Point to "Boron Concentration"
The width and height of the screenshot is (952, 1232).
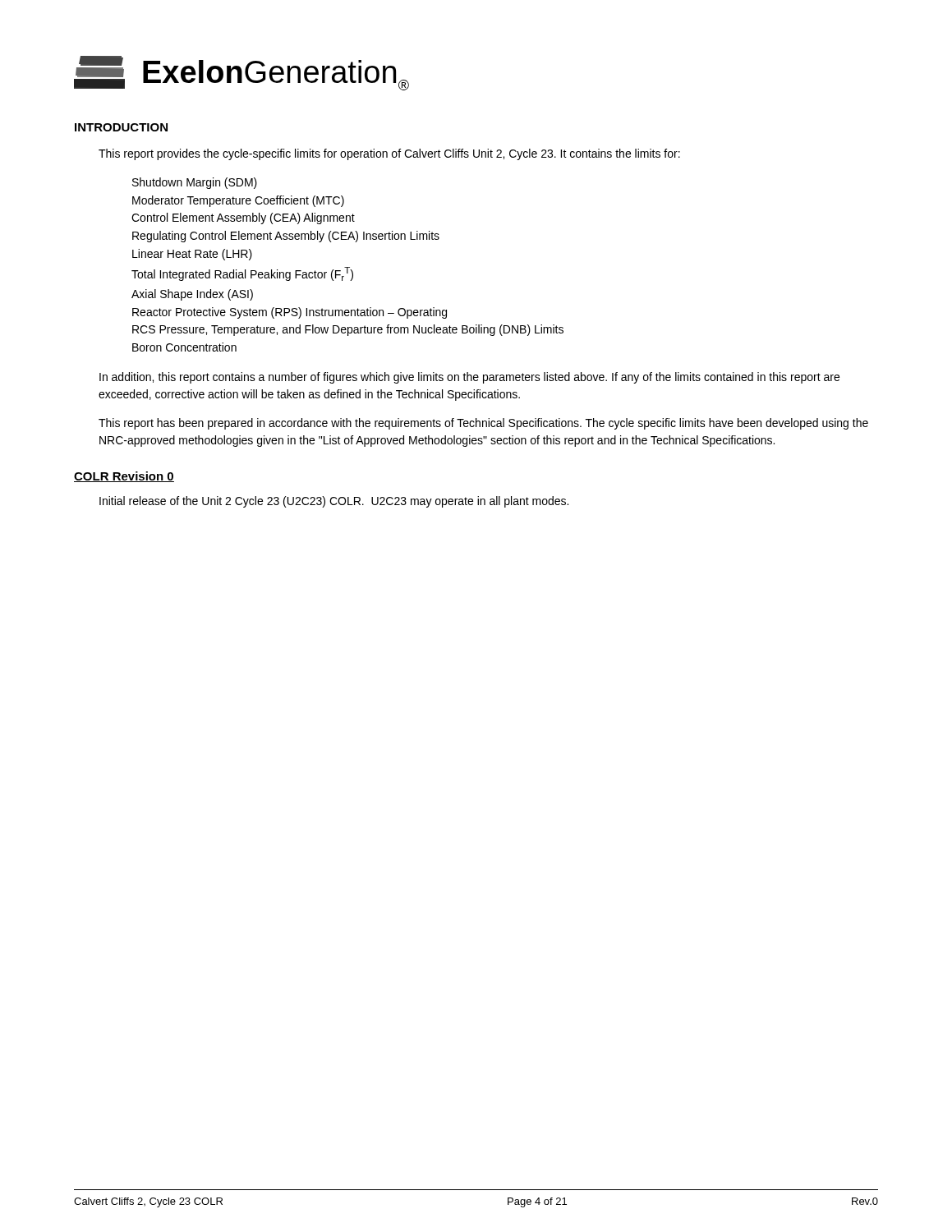click(184, 347)
